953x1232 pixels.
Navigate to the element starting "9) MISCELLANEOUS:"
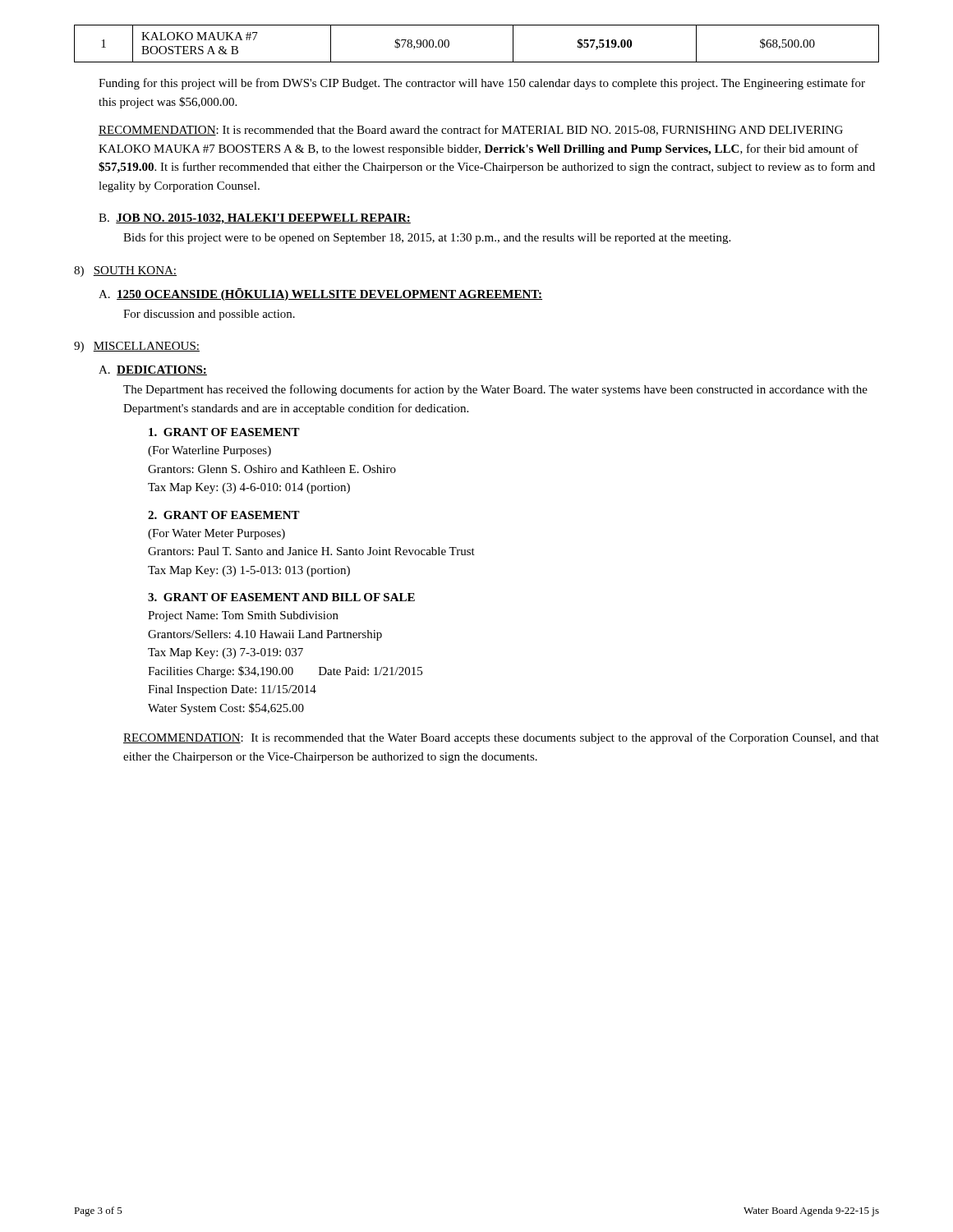pyautogui.click(x=137, y=346)
